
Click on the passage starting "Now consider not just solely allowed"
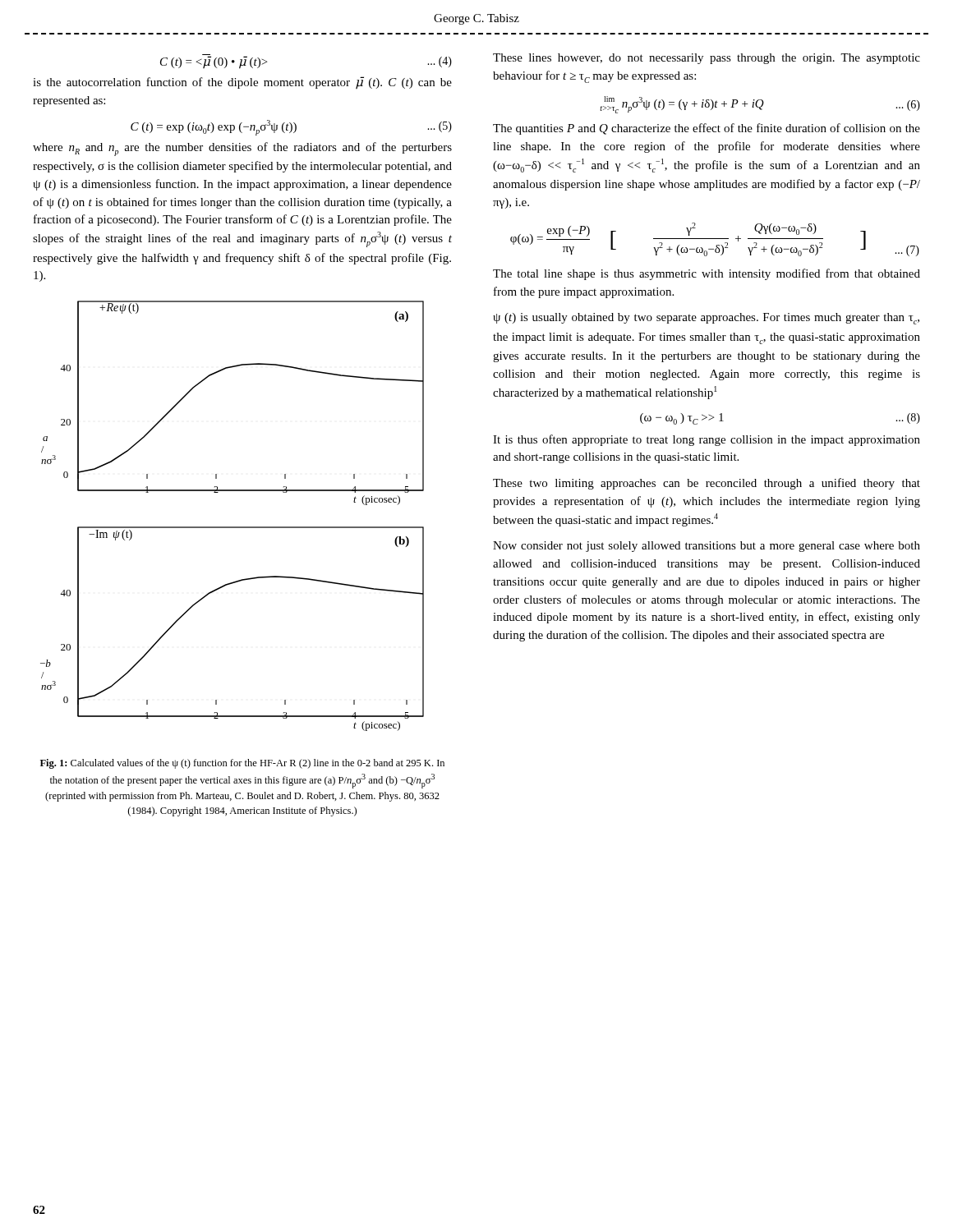click(x=707, y=590)
